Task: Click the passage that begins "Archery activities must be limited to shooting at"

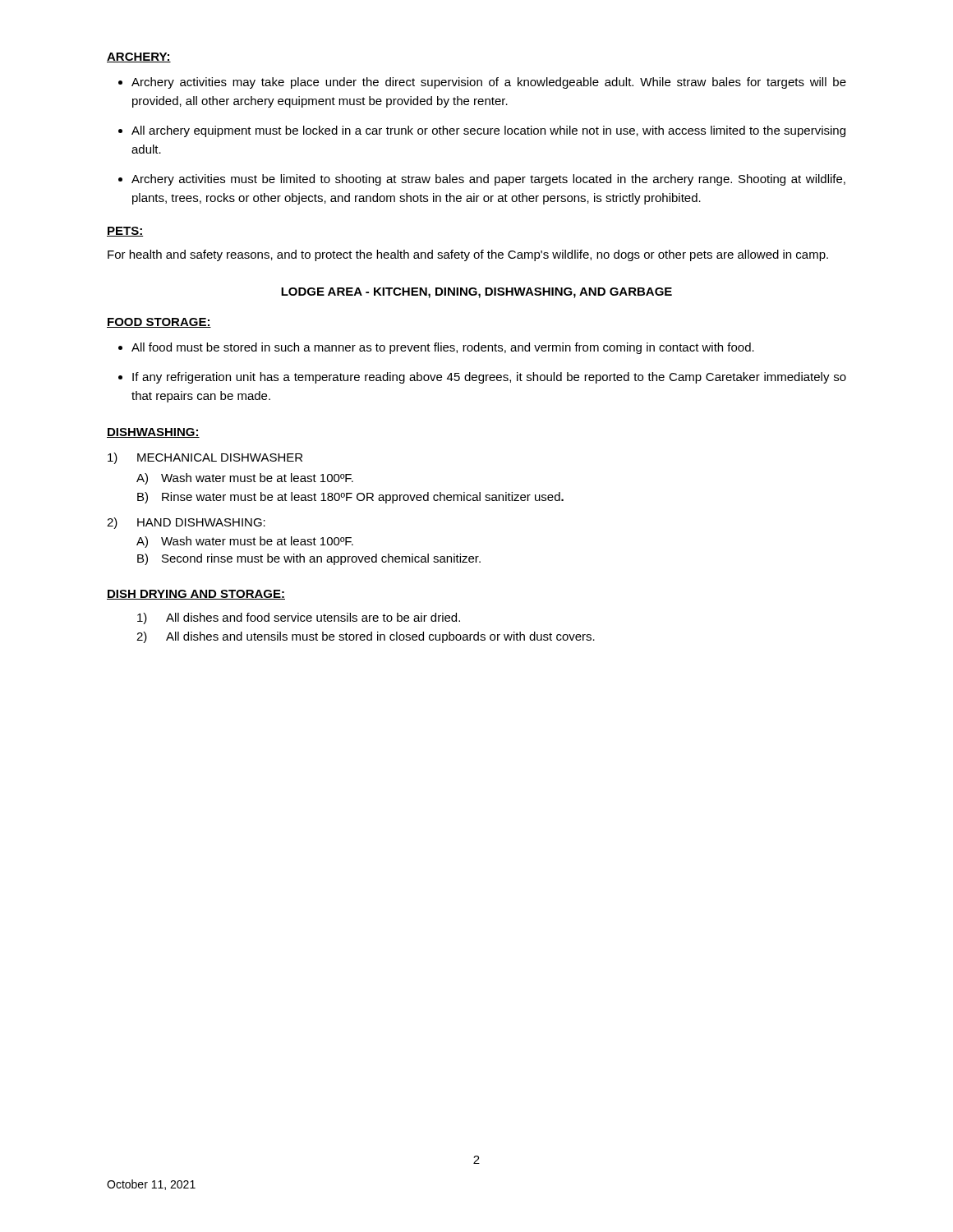Action: [x=489, y=188]
